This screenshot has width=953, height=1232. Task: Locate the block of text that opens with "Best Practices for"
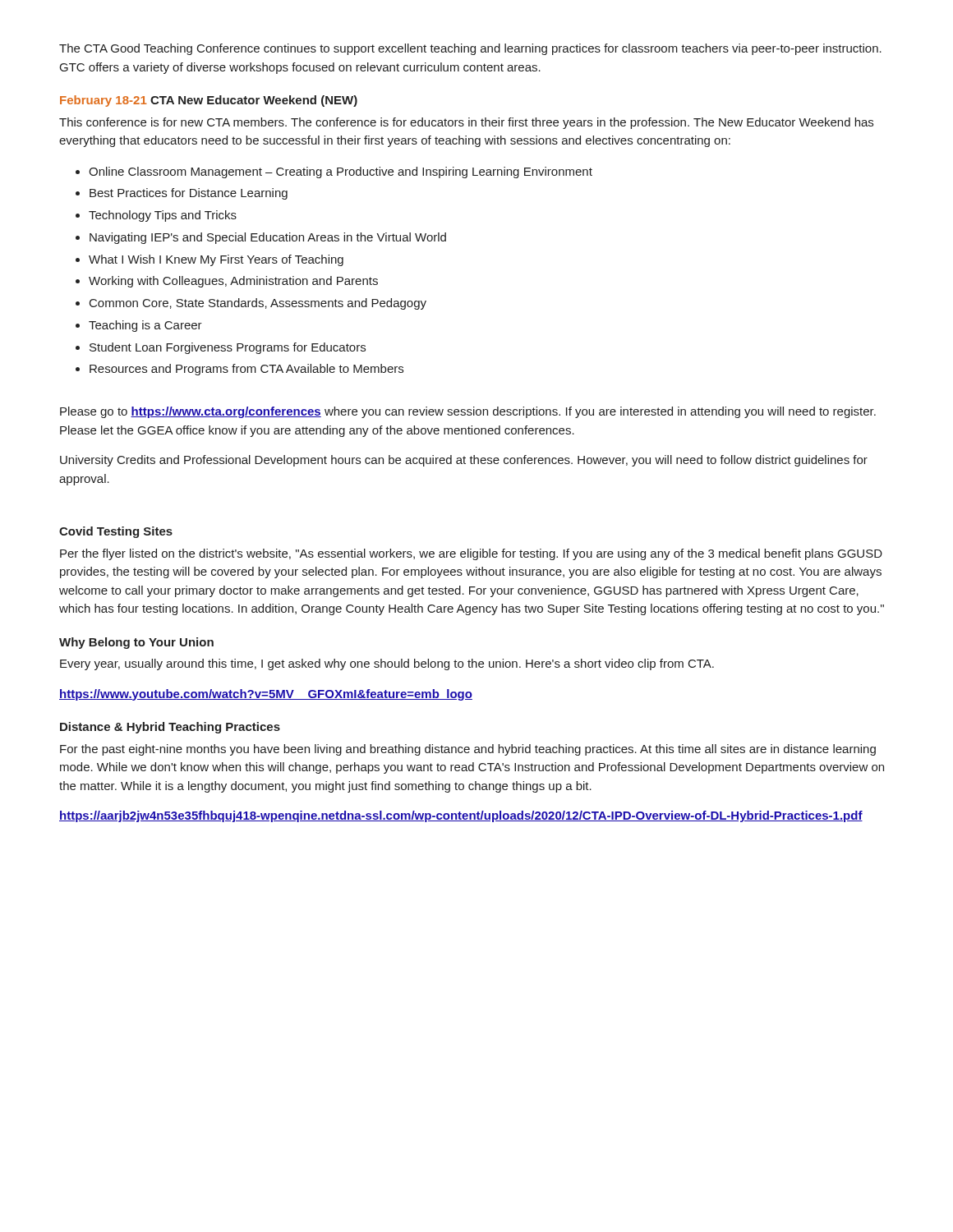click(188, 193)
